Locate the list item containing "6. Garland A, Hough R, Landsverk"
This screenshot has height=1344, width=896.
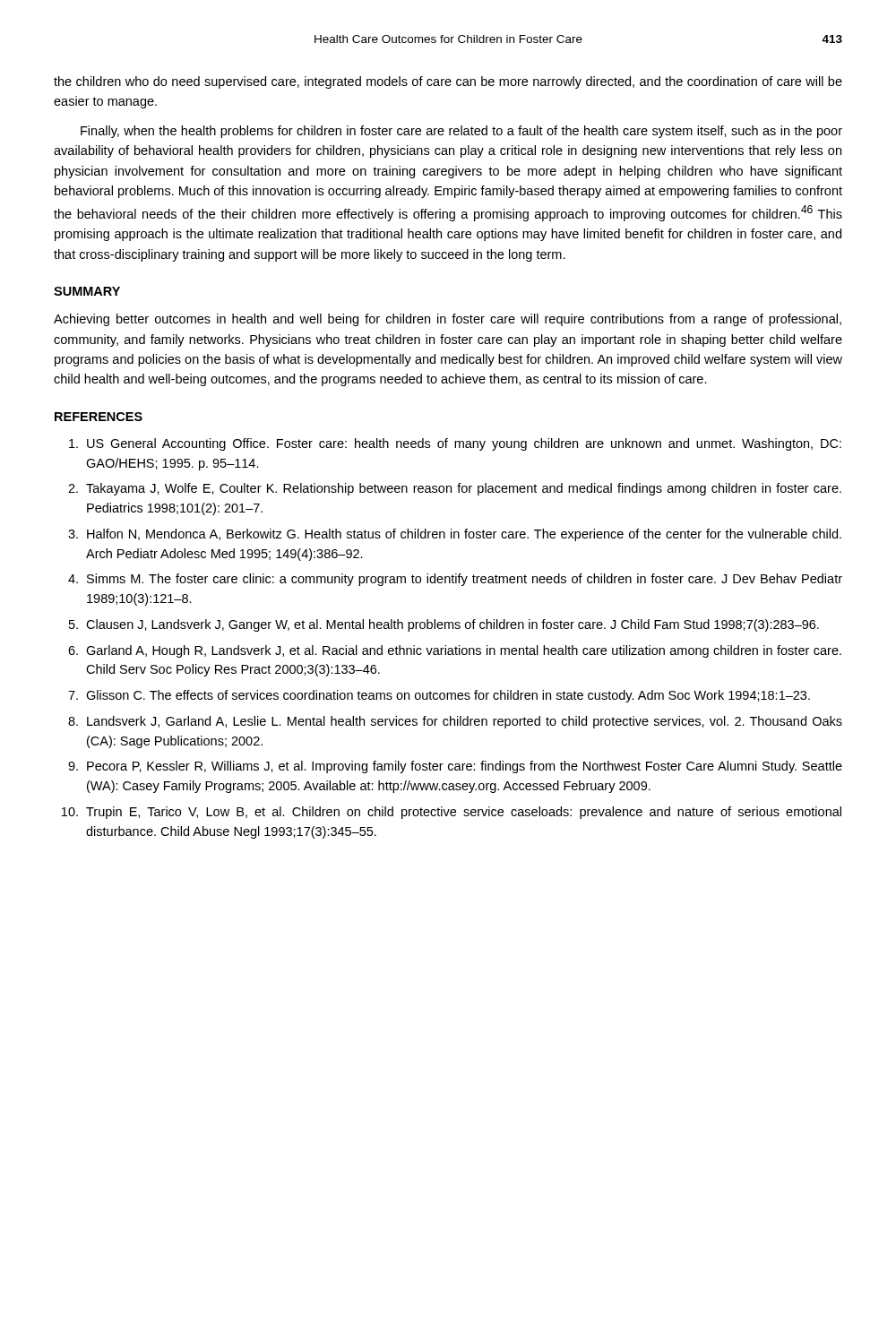448,661
